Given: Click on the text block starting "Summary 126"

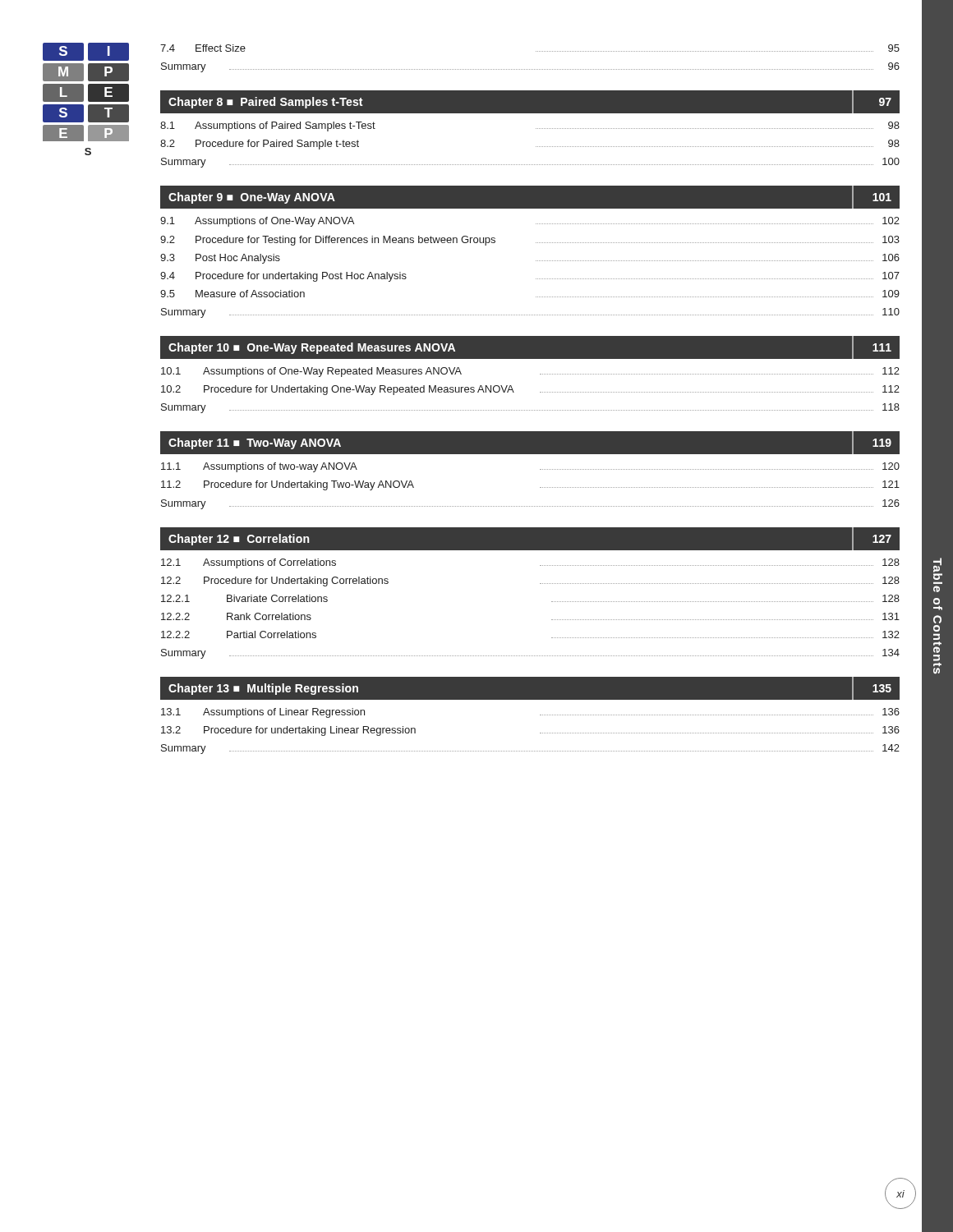Looking at the screenshot, I should click(x=530, y=503).
